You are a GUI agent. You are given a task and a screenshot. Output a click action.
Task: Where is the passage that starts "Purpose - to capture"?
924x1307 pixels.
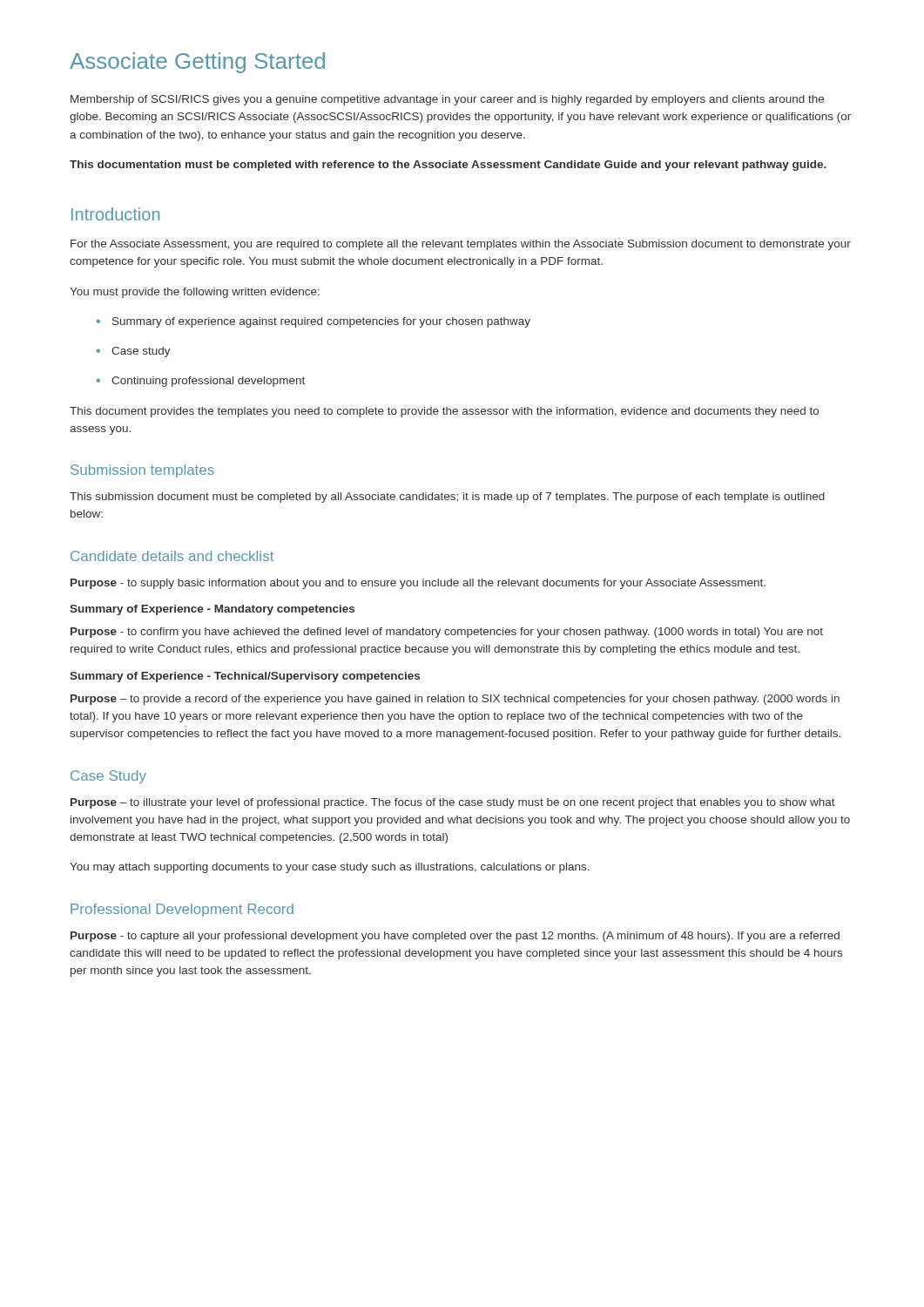(x=462, y=953)
